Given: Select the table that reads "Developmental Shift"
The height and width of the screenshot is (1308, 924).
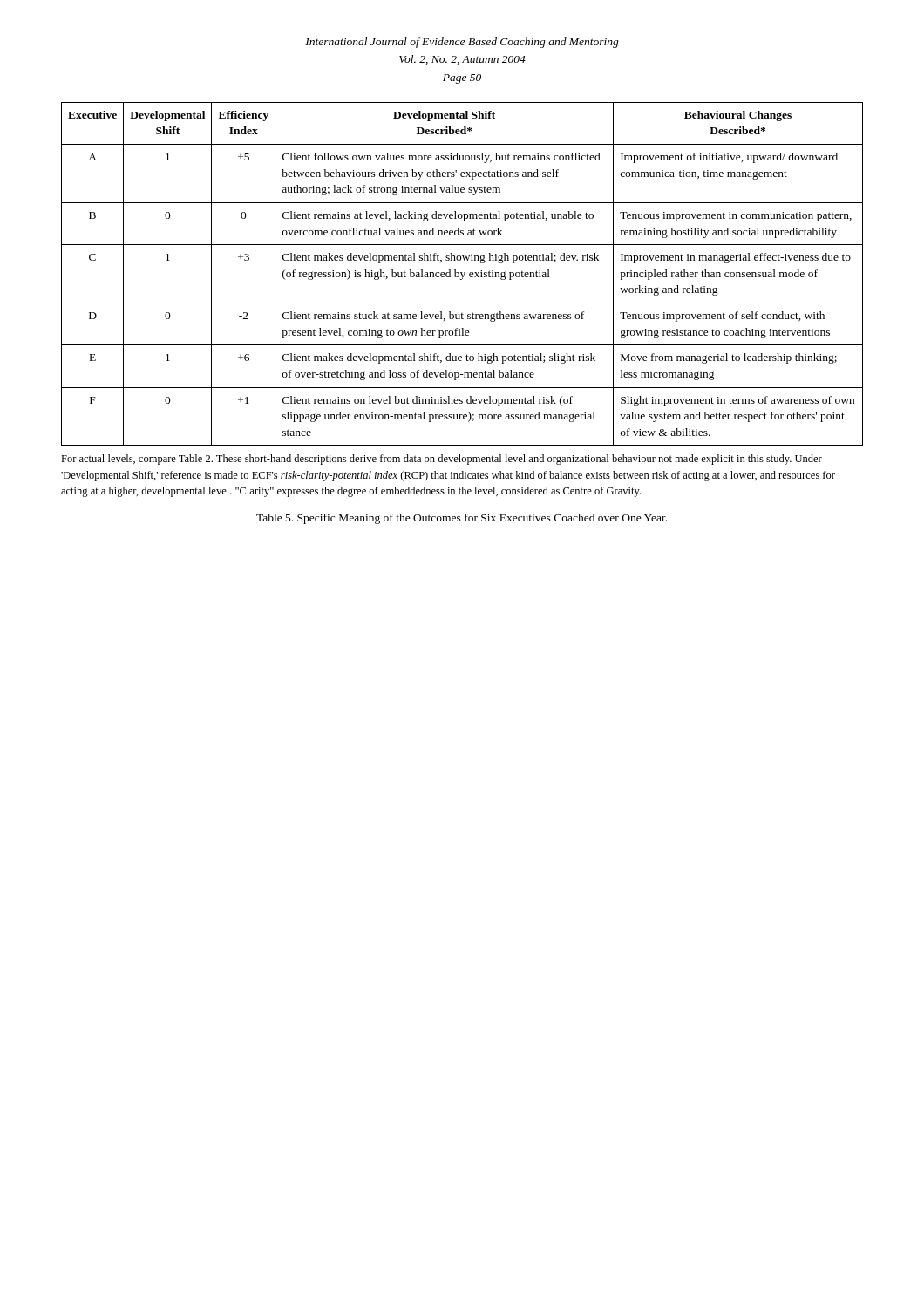Looking at the screenshot, I should [x=462, y=274].
